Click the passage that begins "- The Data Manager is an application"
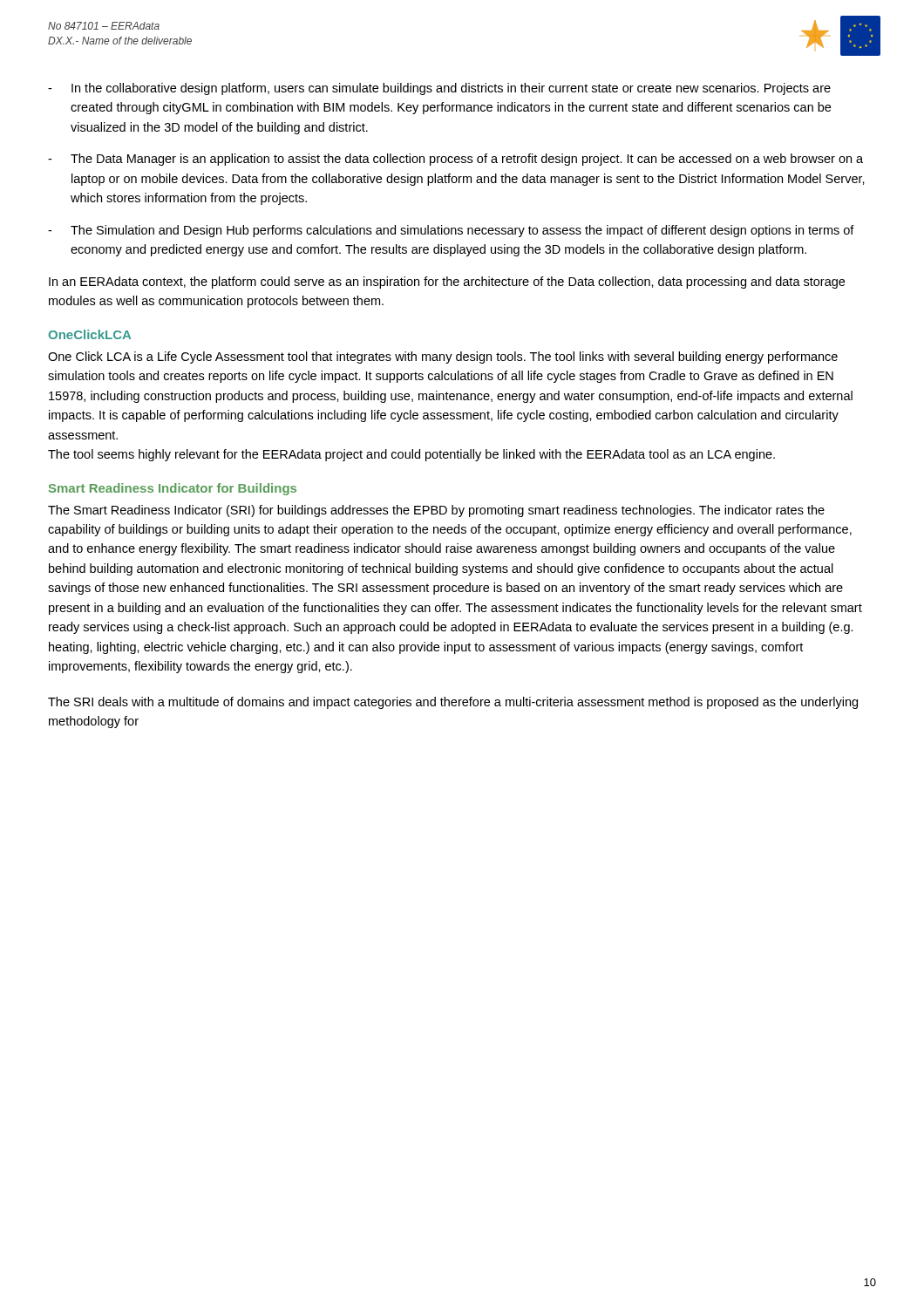The image size is (924, 1308). pyautogui.click(x=462, y=179)
